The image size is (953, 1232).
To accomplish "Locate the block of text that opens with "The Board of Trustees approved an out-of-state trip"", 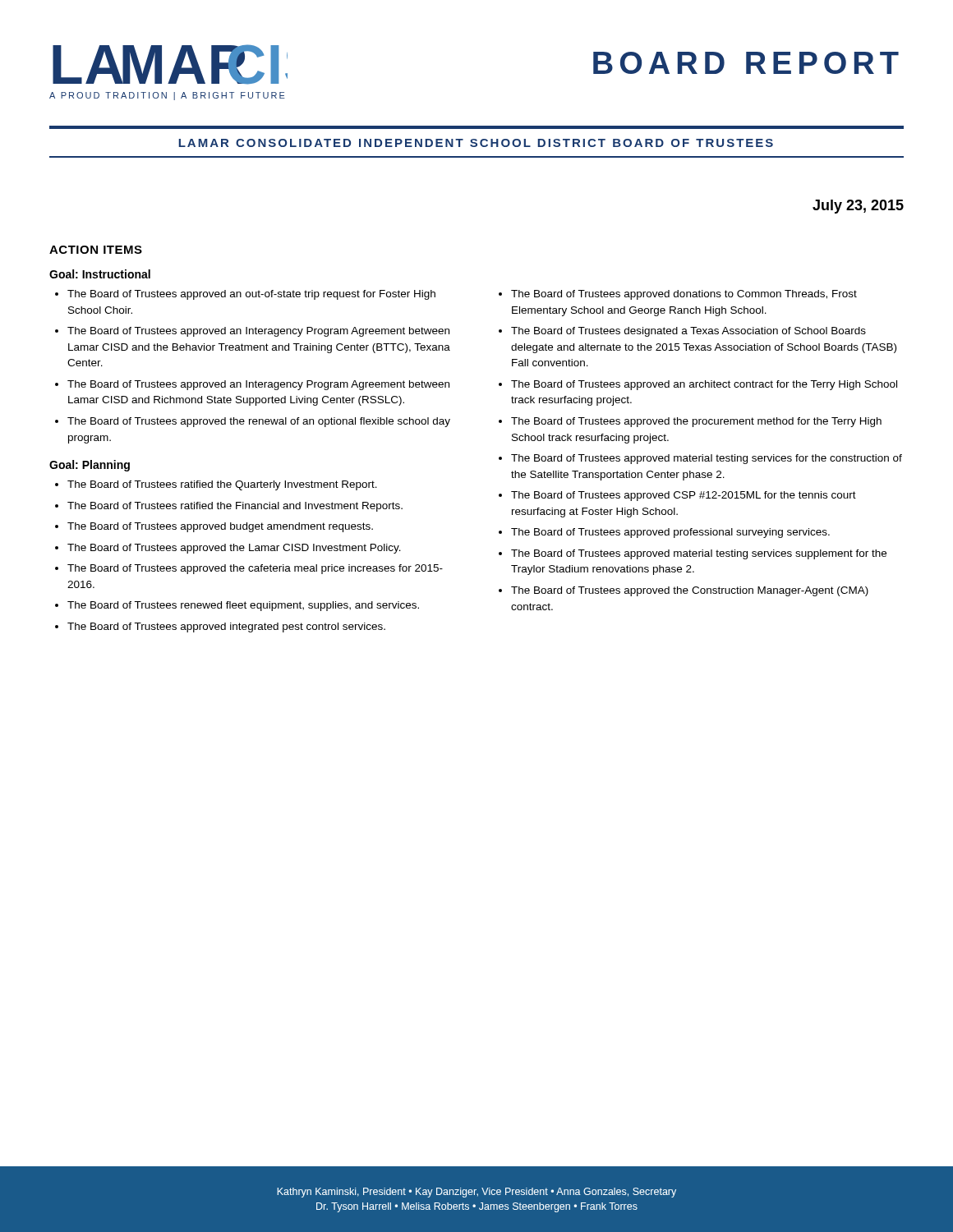I will point(252,302).
